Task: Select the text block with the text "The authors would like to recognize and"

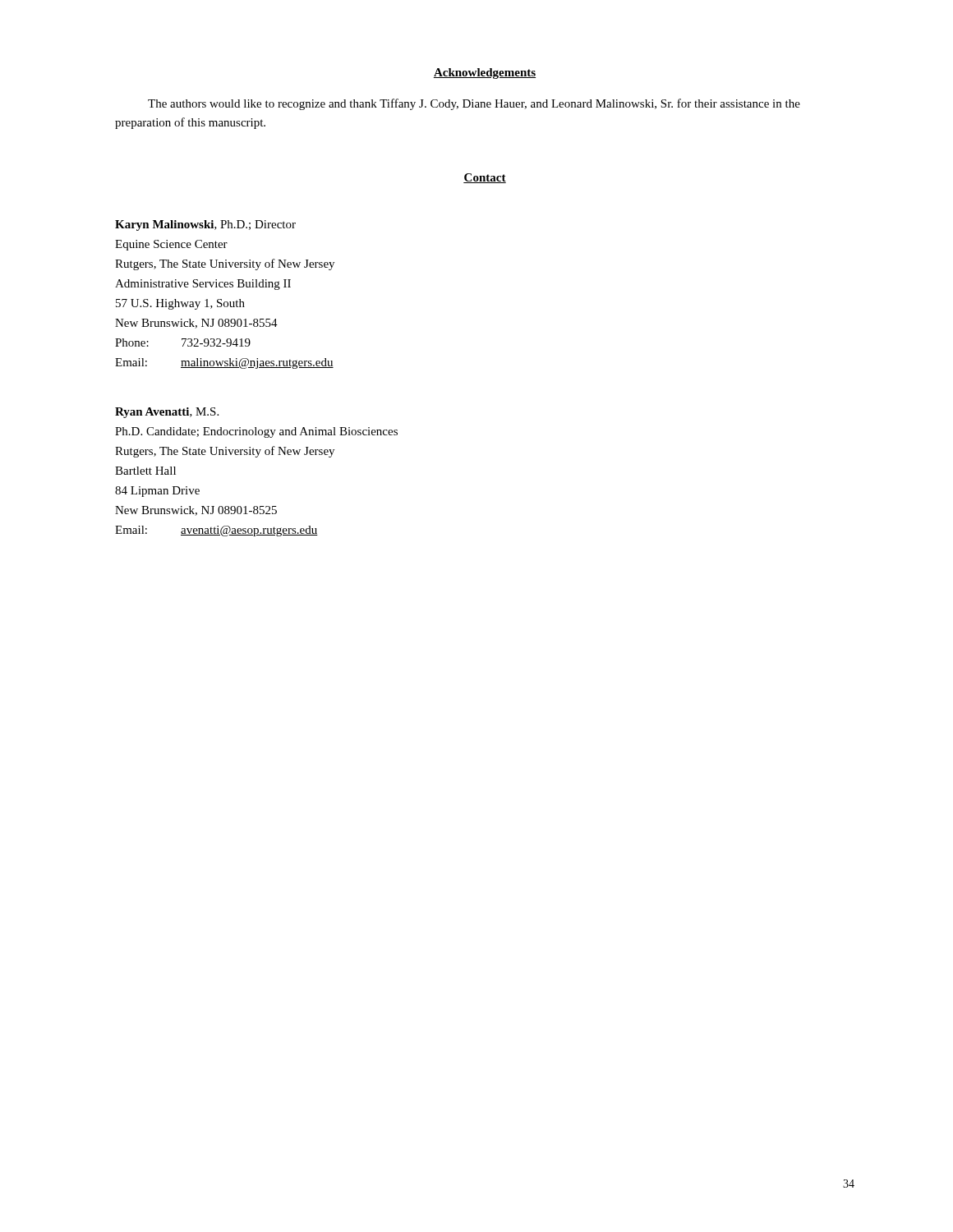Action: click(x=458, y=113)
